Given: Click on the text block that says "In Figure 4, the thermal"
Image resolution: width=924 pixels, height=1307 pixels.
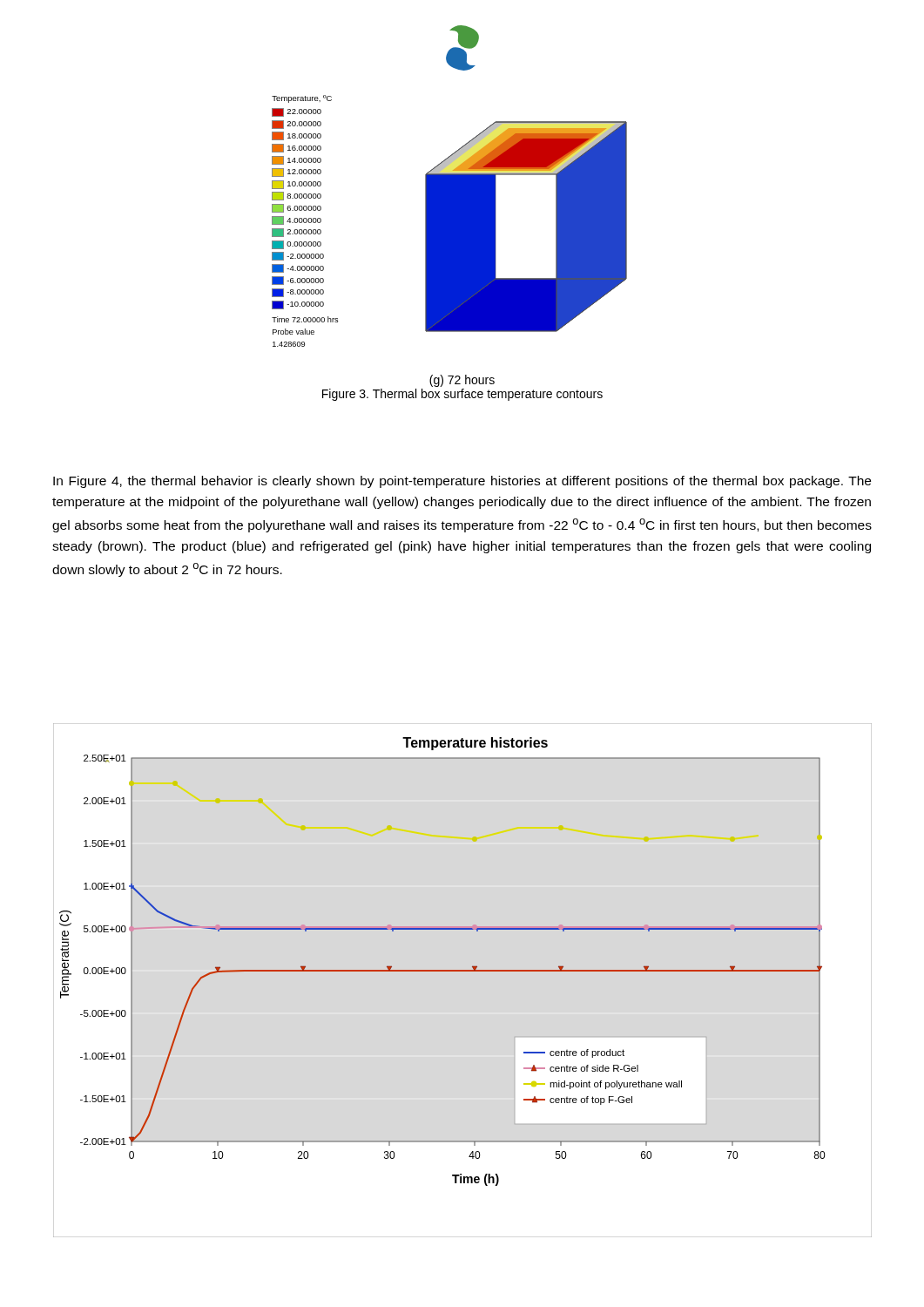Looking at the screenshot, I should click(x=462, y=525).
